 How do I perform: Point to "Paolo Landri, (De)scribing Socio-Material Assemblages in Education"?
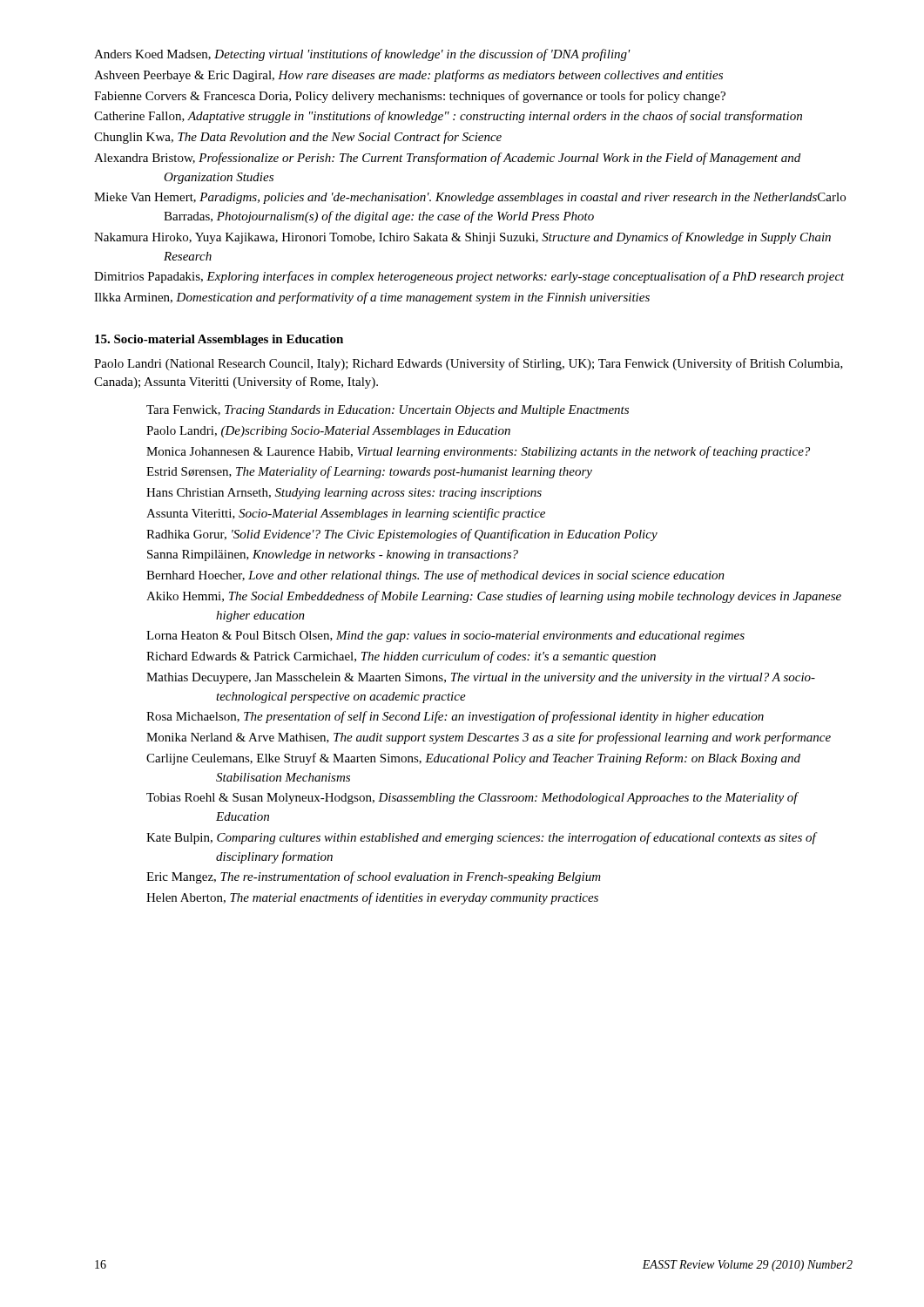328,430
